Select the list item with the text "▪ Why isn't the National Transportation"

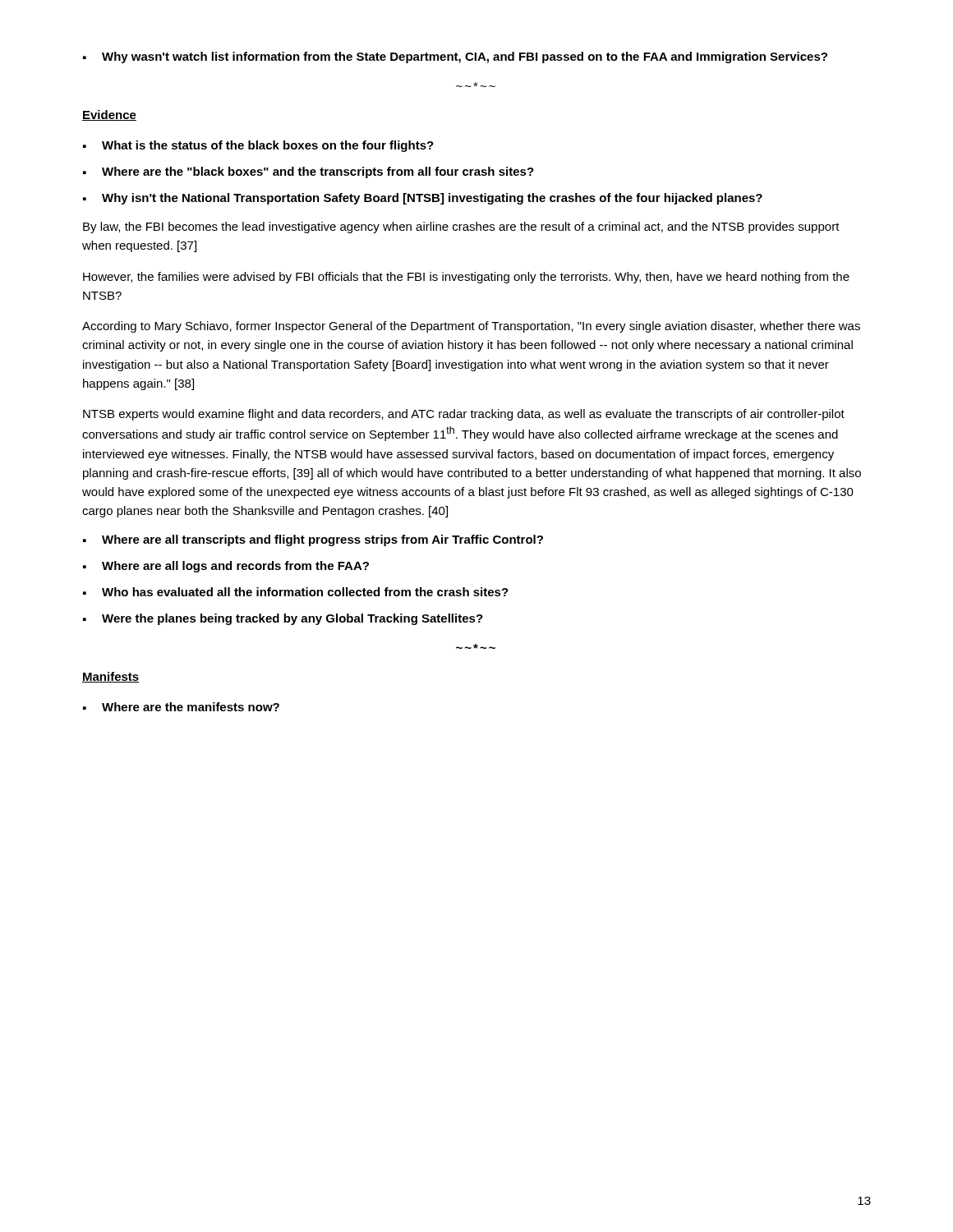coord(476,198)
